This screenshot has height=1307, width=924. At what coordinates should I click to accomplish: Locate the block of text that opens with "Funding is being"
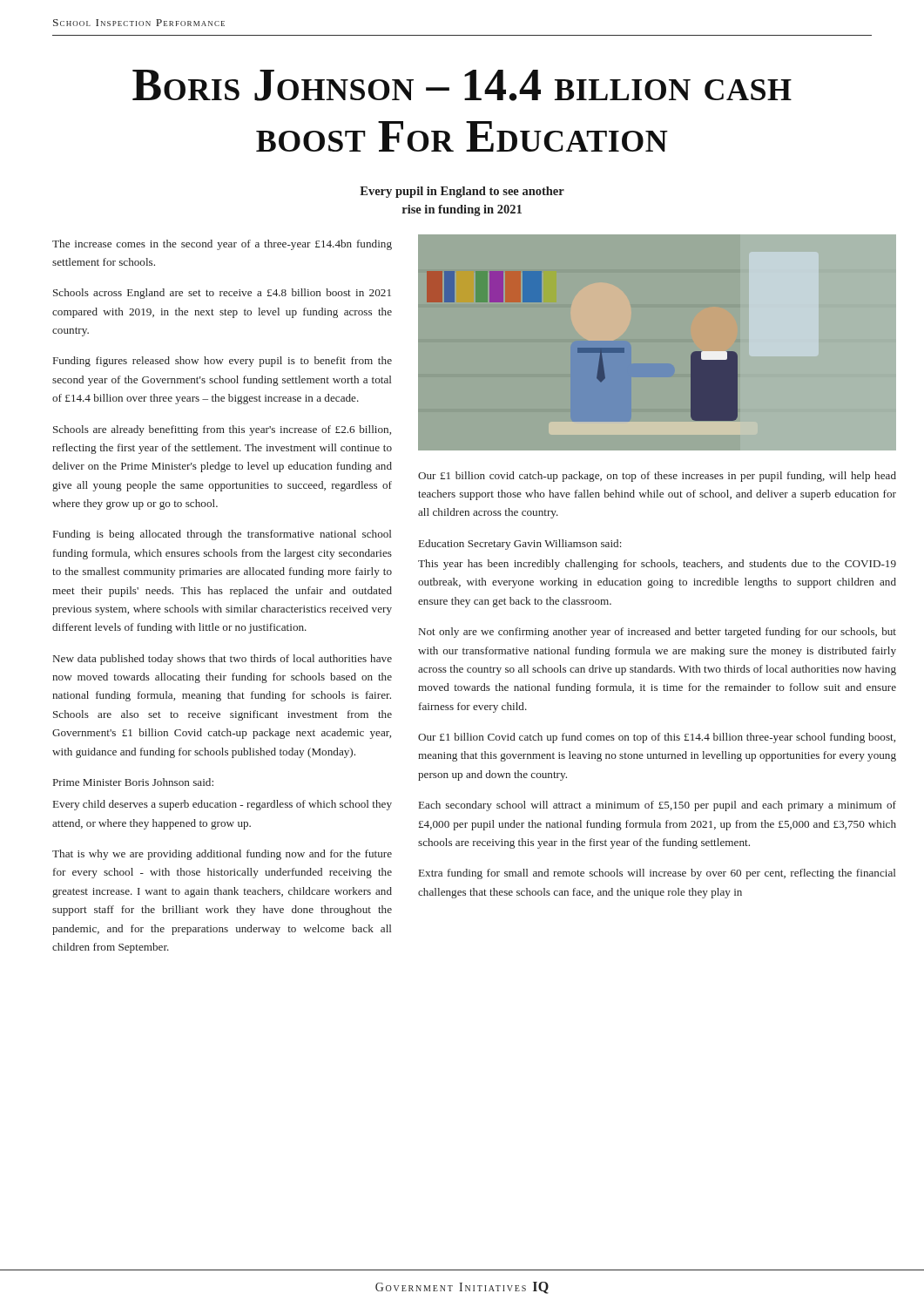(222, 581)
